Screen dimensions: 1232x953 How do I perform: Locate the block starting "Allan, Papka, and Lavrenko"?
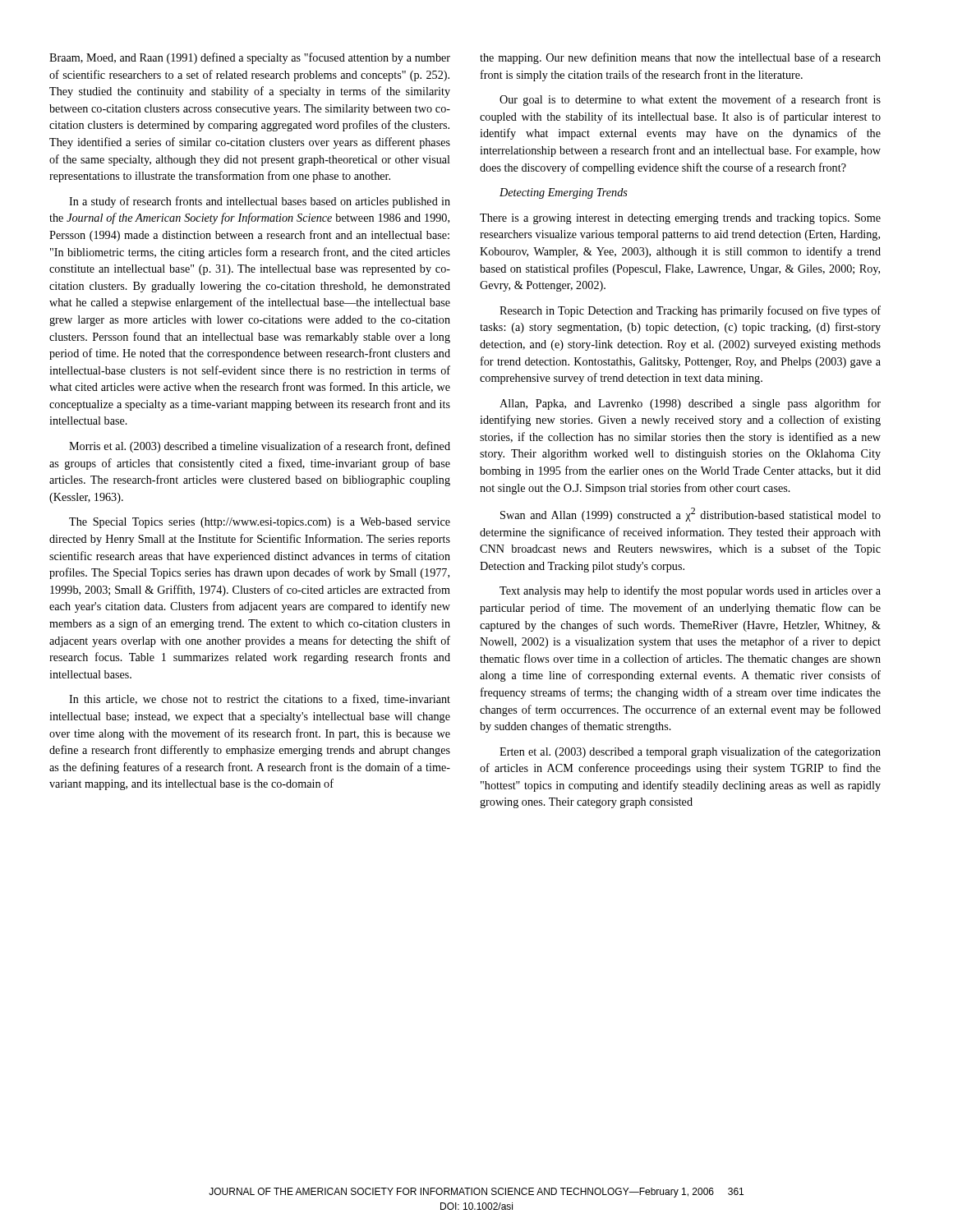click(x=680, y=446)
